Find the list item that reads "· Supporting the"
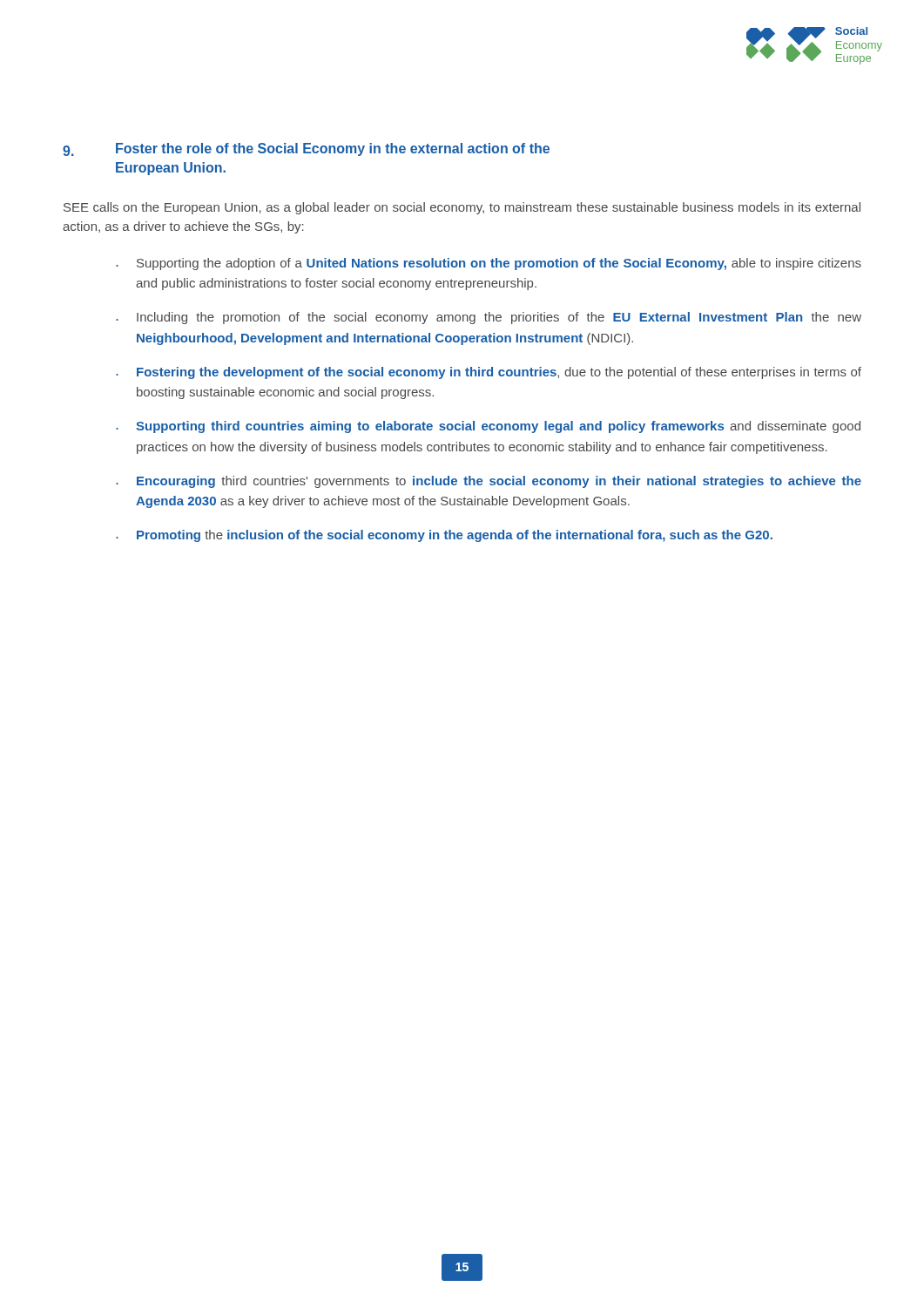Viewport: 924px width, 1307px height. [x=488, y=273]
